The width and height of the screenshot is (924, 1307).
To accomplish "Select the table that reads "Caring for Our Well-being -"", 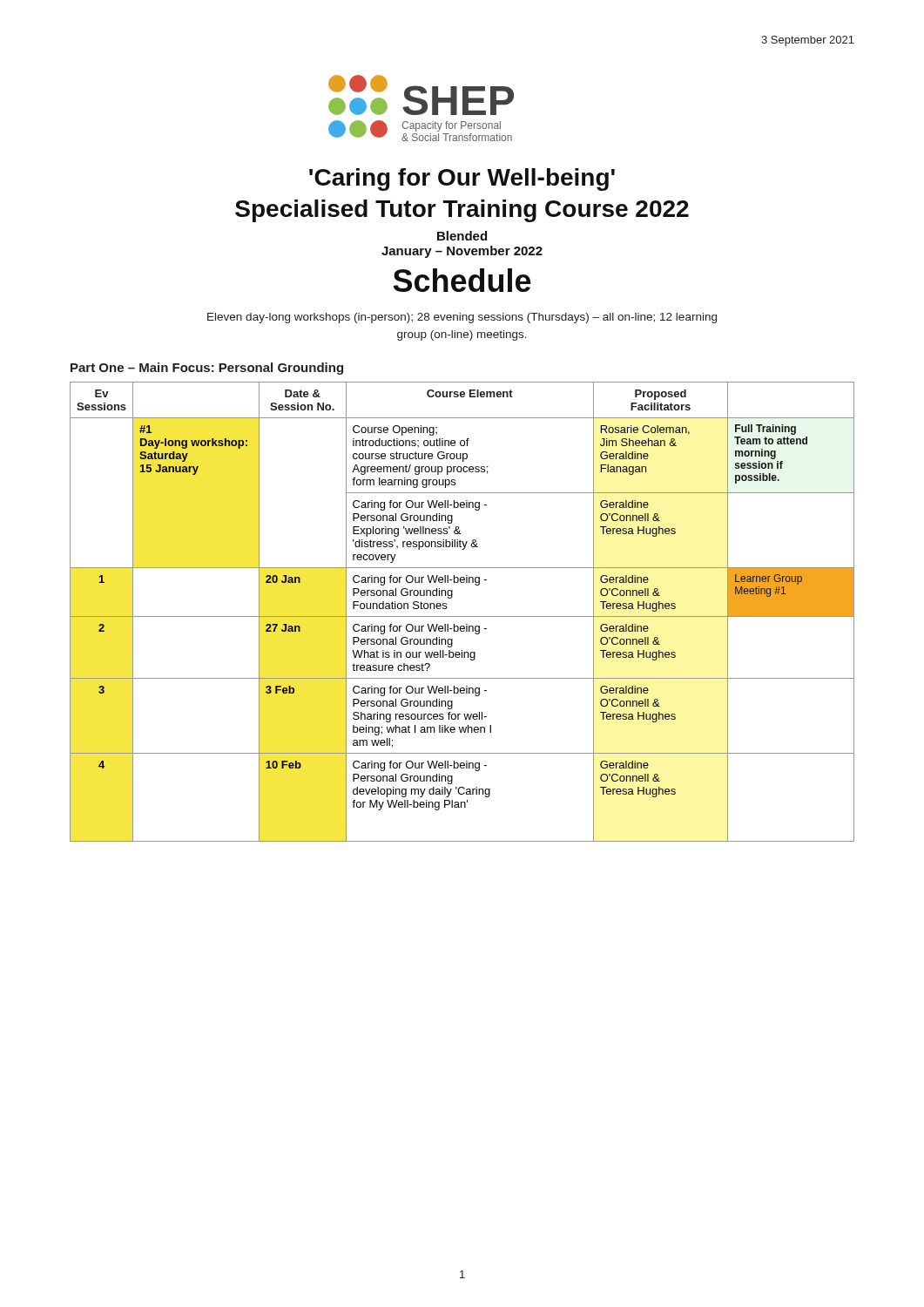I will [462, 611].
